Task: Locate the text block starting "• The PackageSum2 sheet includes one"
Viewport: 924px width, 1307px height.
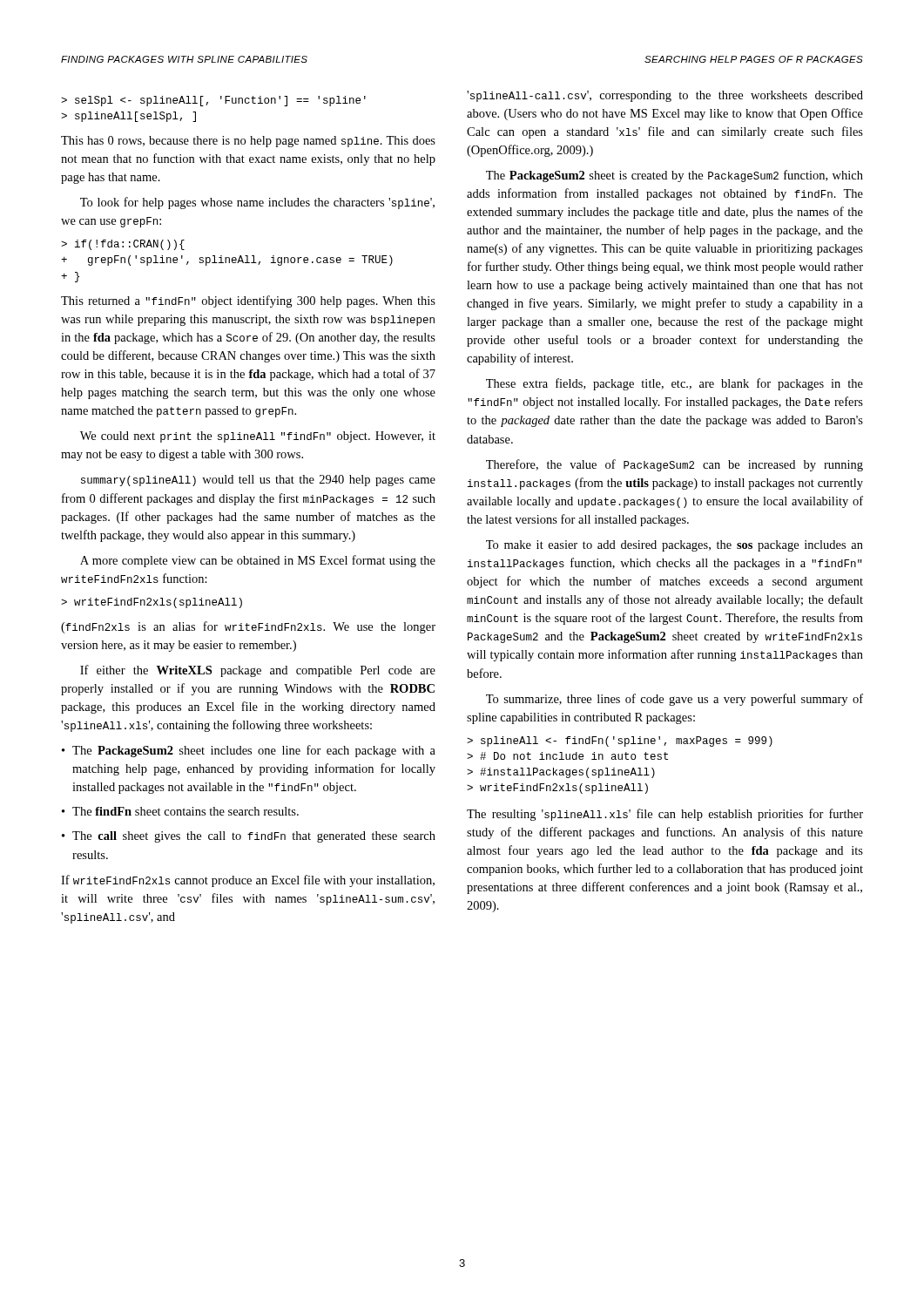Action: click(248, 769)
